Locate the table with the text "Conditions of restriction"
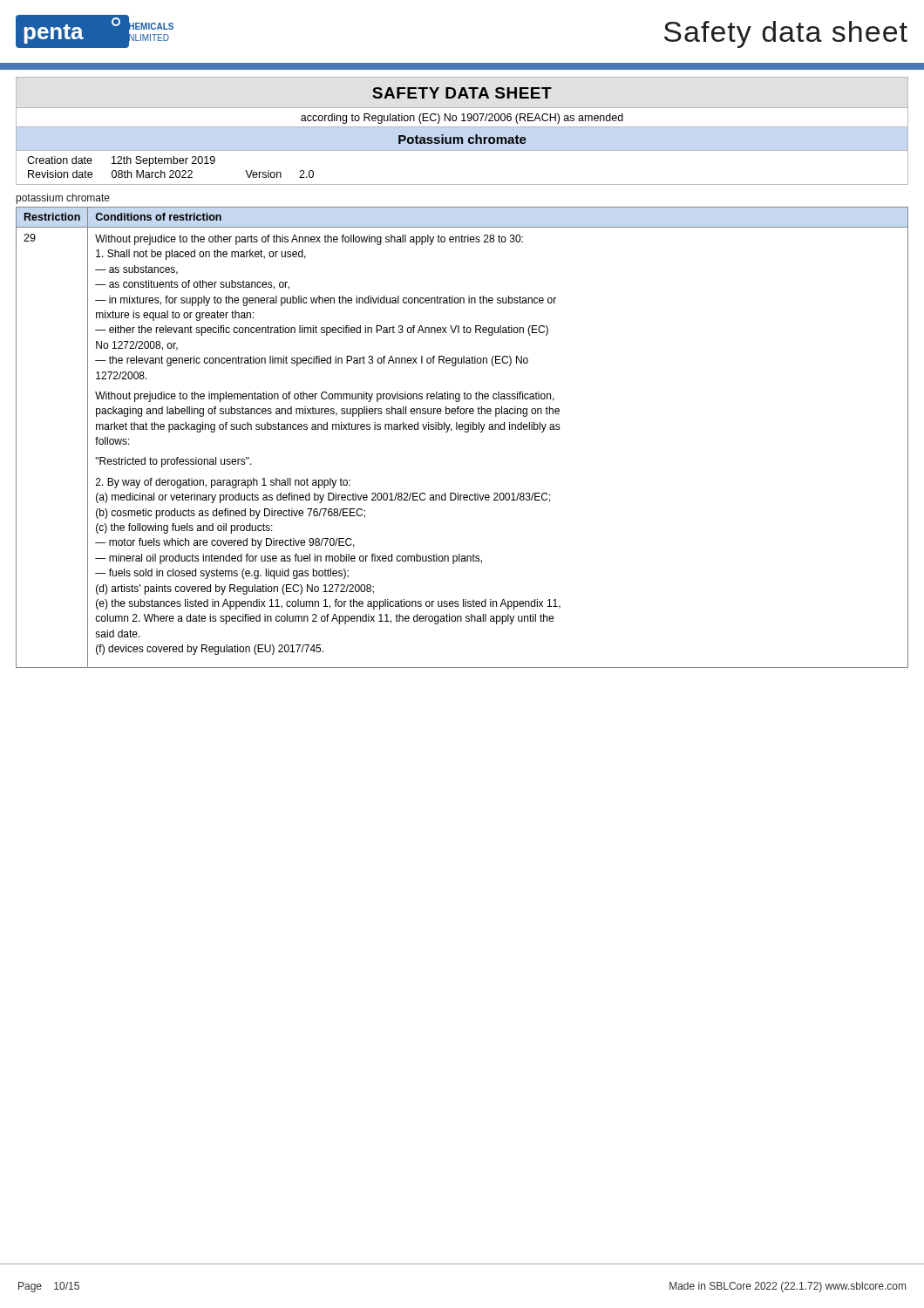924x1308 pixels. click(462, 437)
